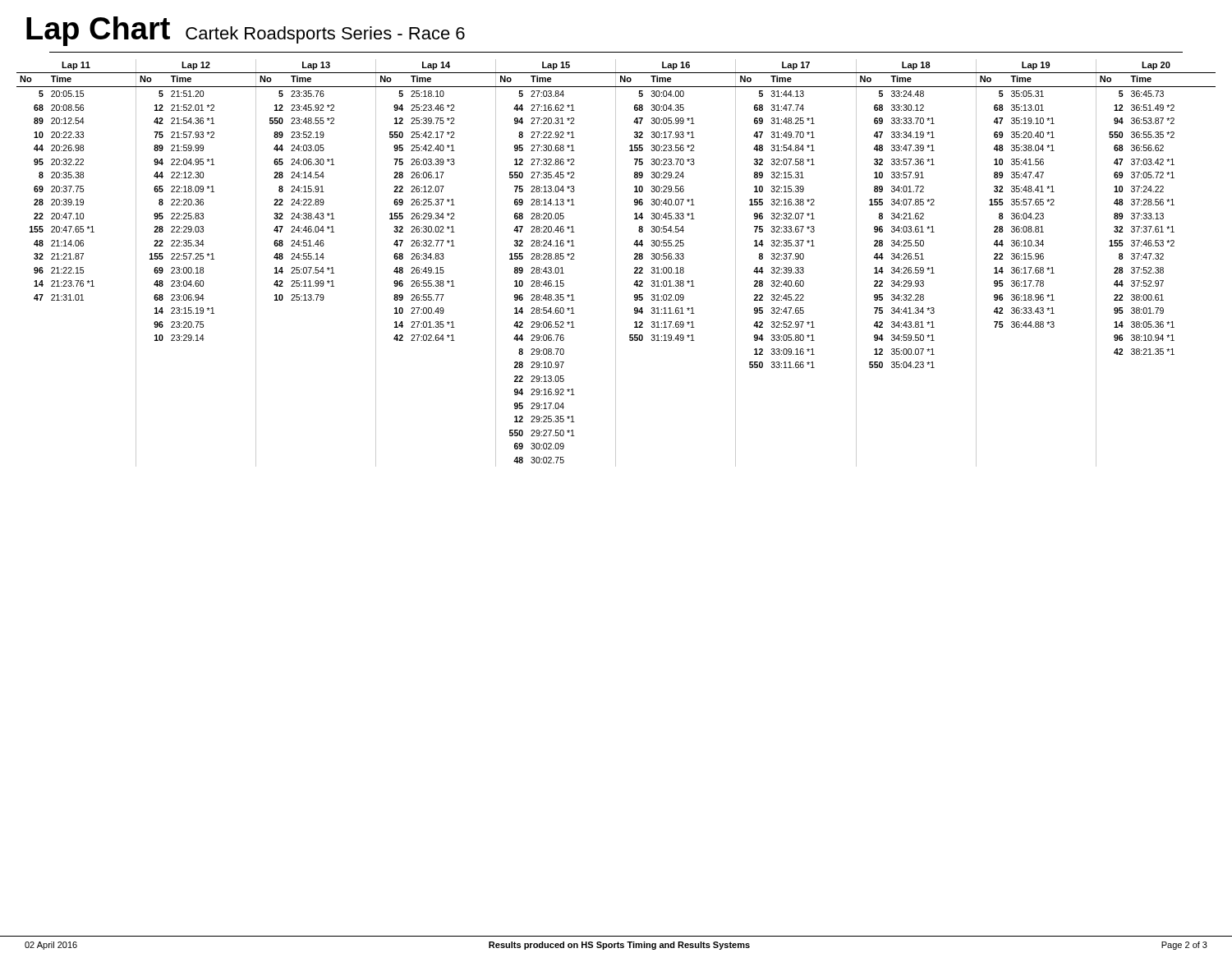Image resolution: width=1232 pixels, height=953 pixels.
Task: Click a table
Action: [x=616, y=260]
